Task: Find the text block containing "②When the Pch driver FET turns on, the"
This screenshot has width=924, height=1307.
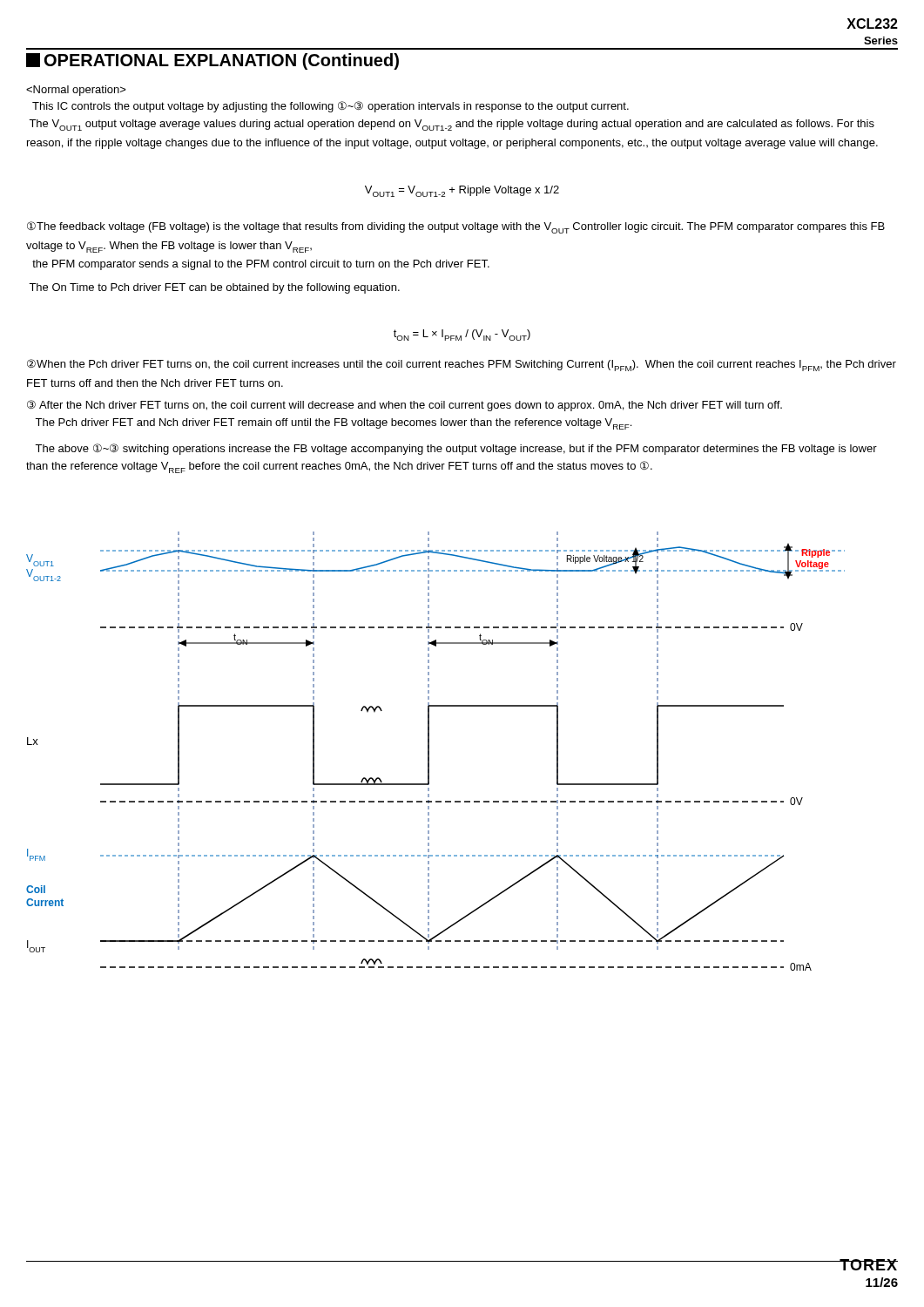Action: point(461,373)
